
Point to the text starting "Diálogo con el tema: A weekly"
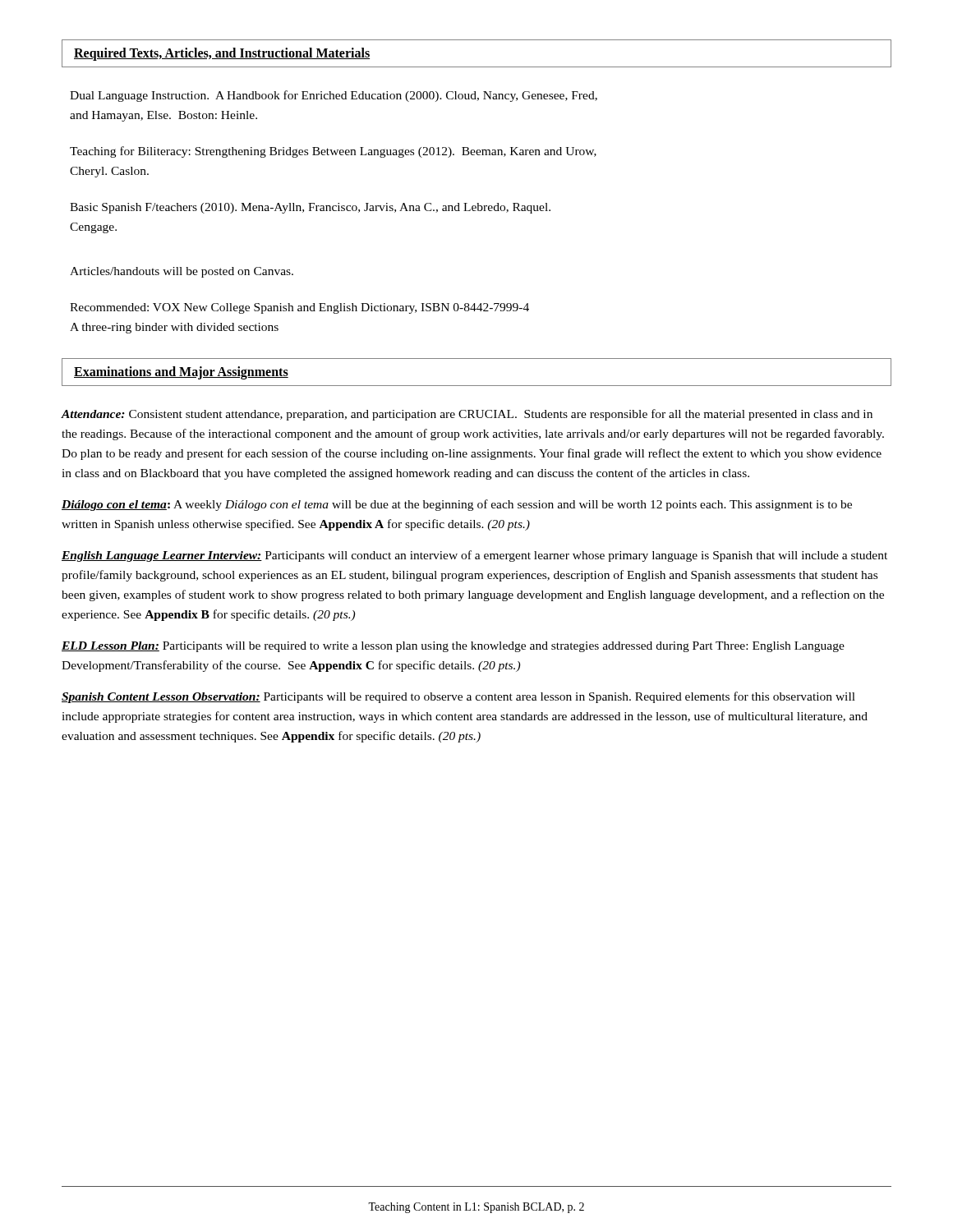point(457,514)
